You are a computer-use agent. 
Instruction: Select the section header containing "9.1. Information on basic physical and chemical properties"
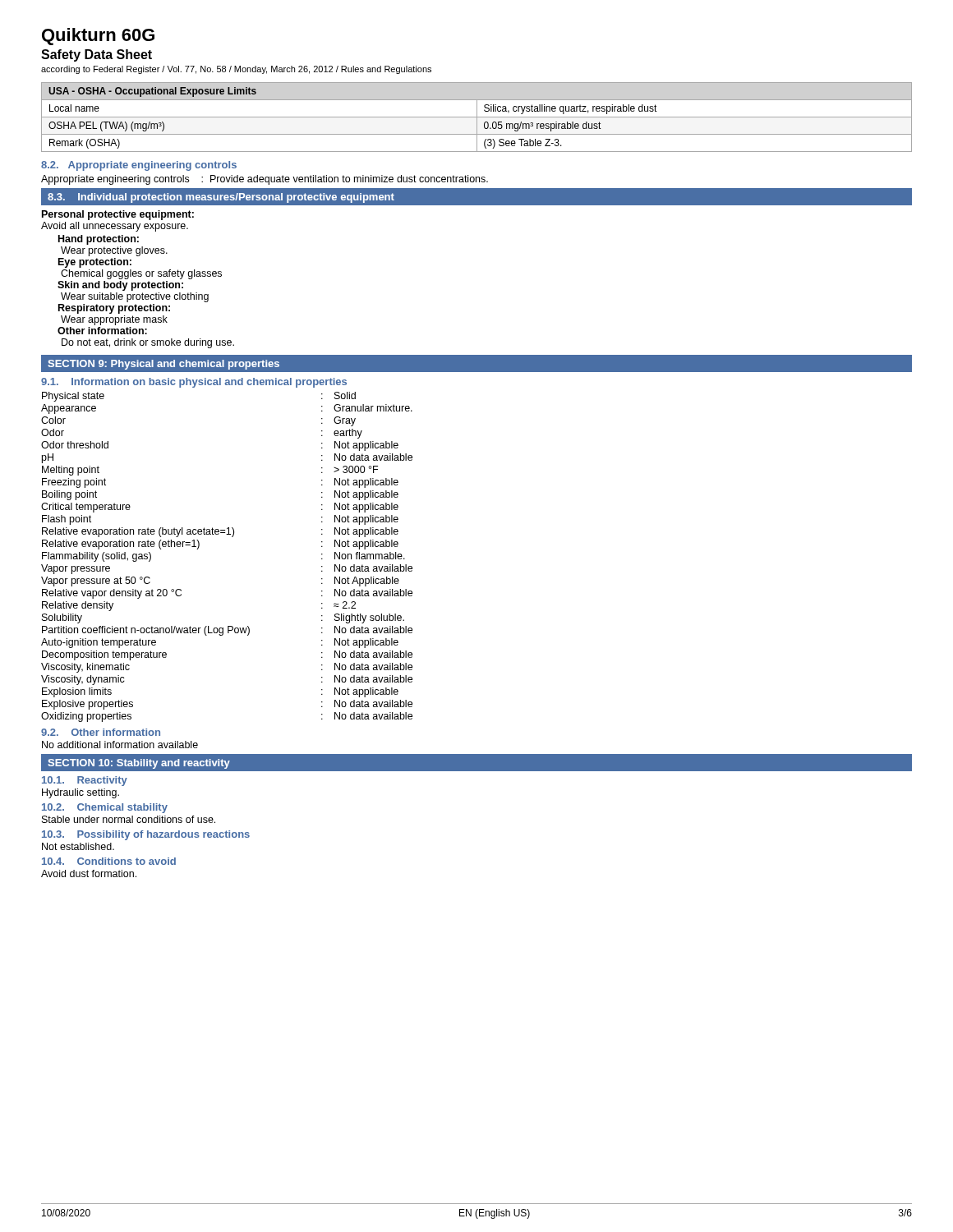pos(194,382)
